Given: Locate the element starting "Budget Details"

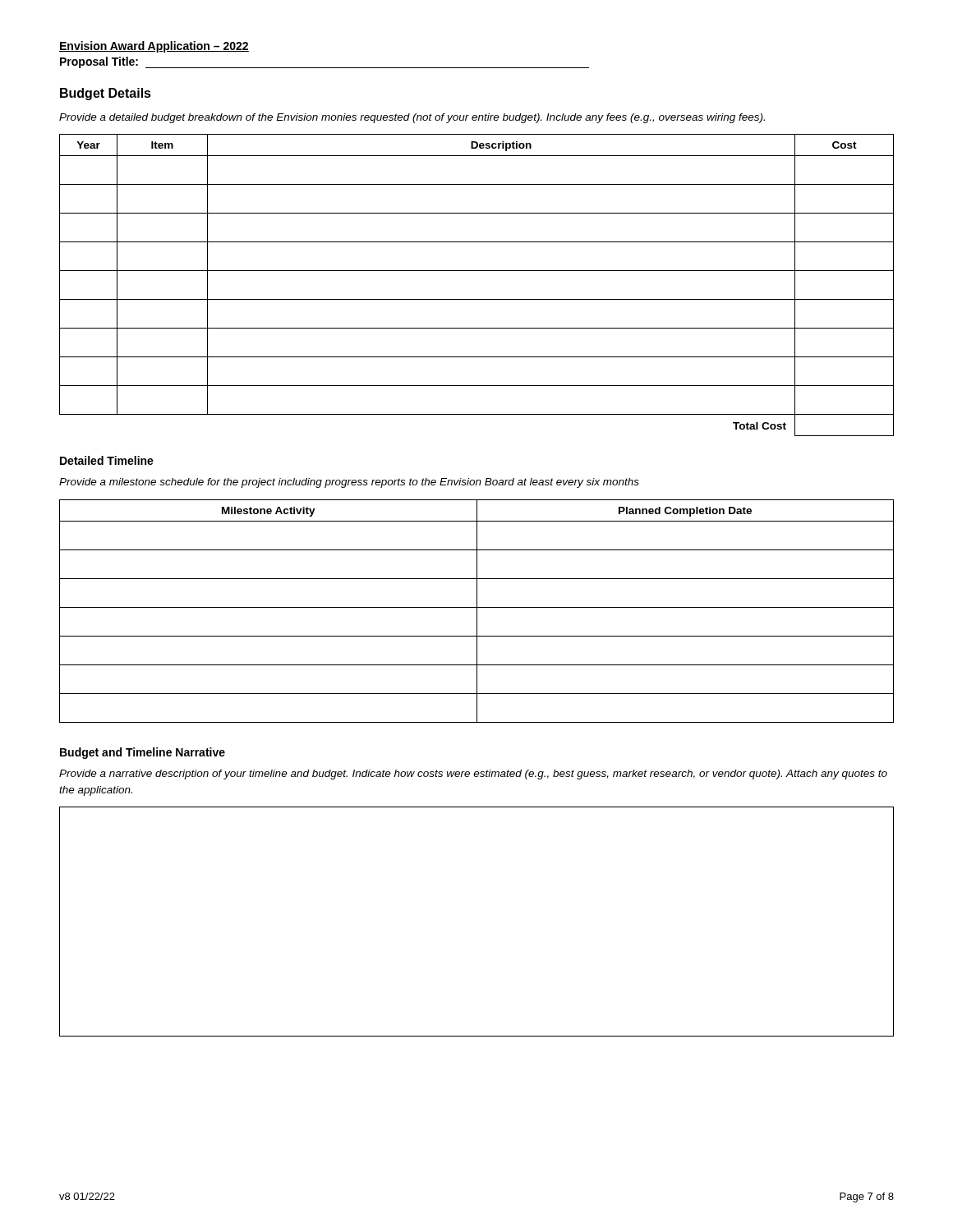Looking at the screenshot, I should click(x=105, y=93).
